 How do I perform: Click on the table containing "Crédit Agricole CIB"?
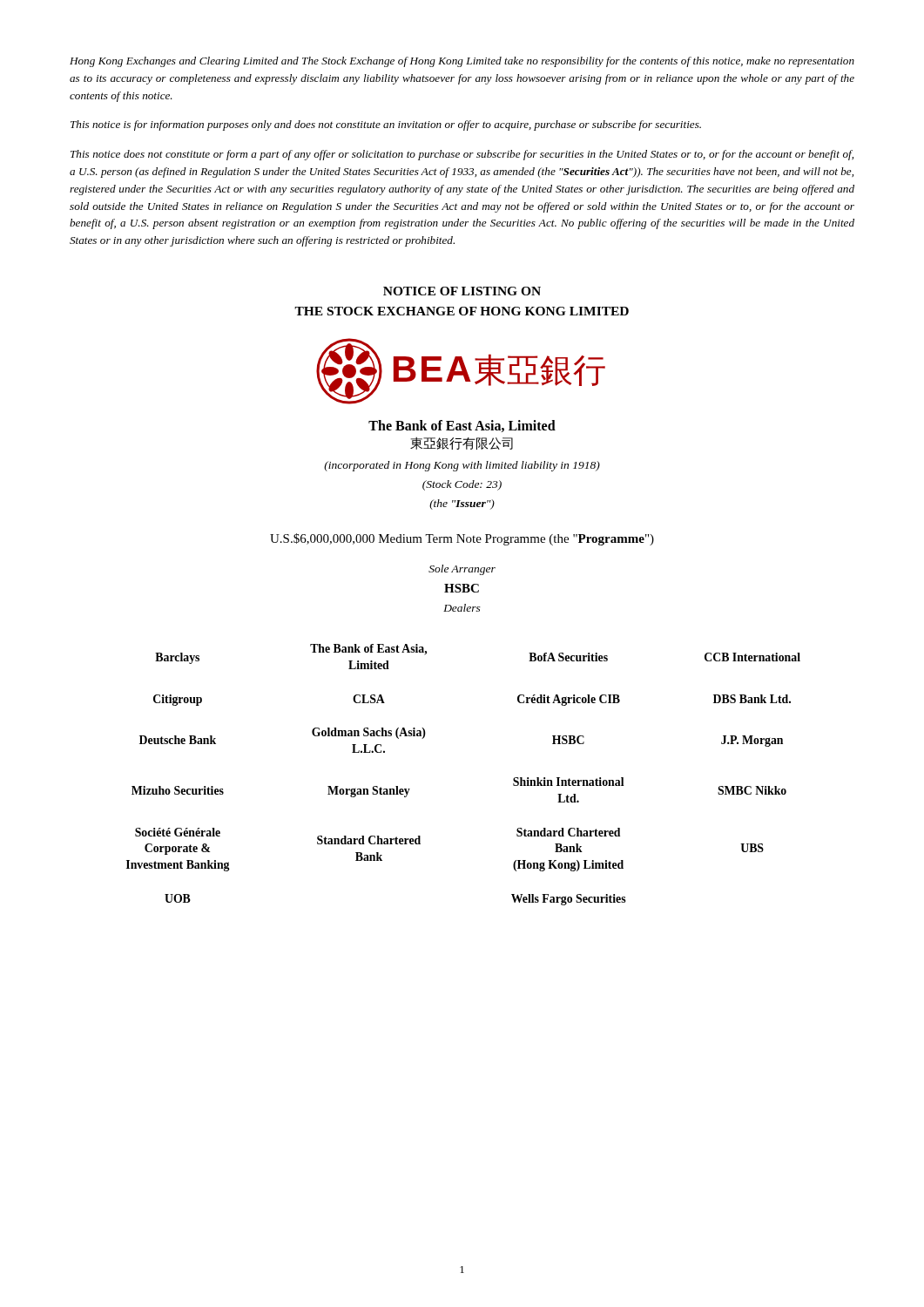click(x=462, y=774)
